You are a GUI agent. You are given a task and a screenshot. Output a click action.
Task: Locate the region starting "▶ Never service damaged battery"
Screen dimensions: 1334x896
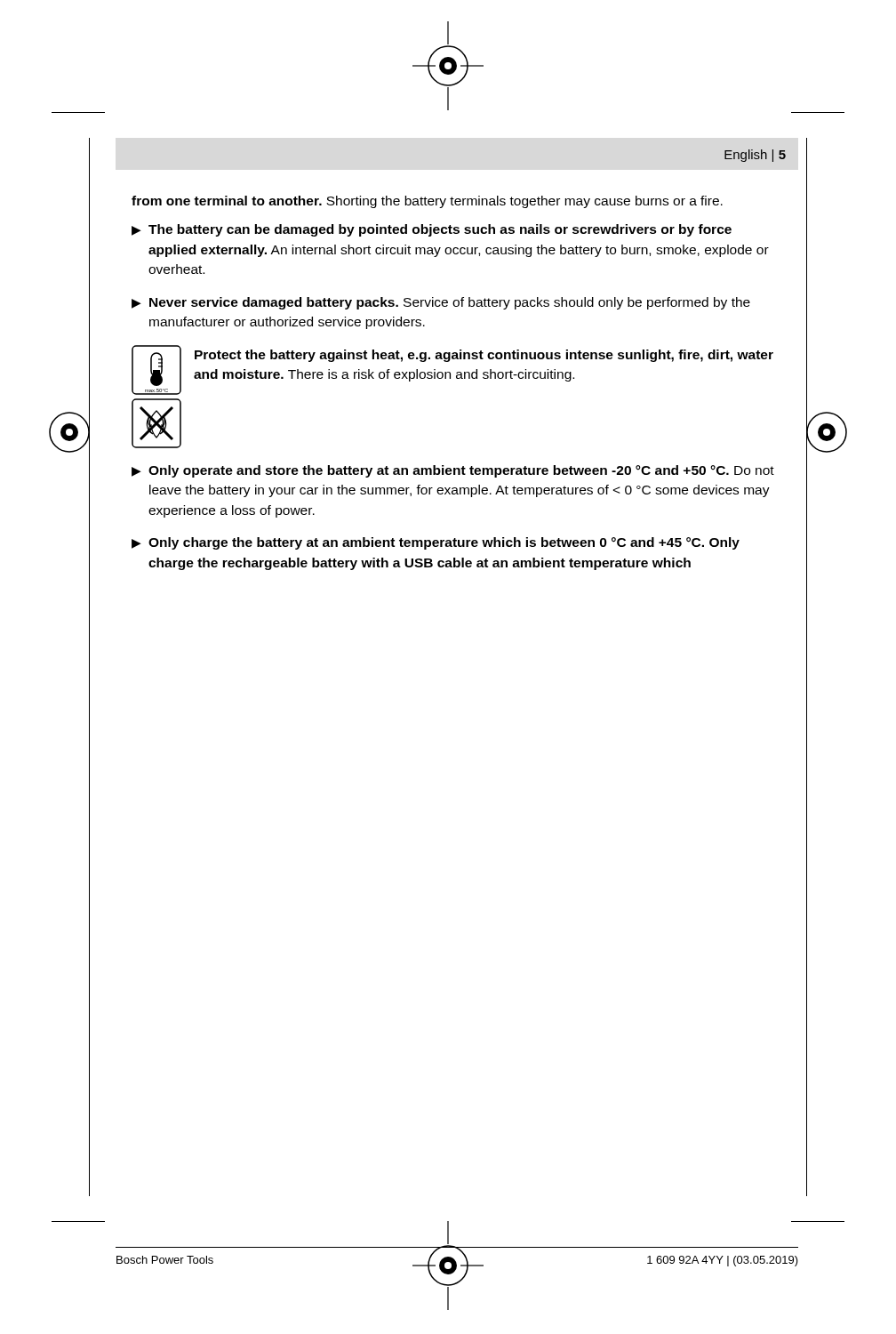click(x=457, y=312)
